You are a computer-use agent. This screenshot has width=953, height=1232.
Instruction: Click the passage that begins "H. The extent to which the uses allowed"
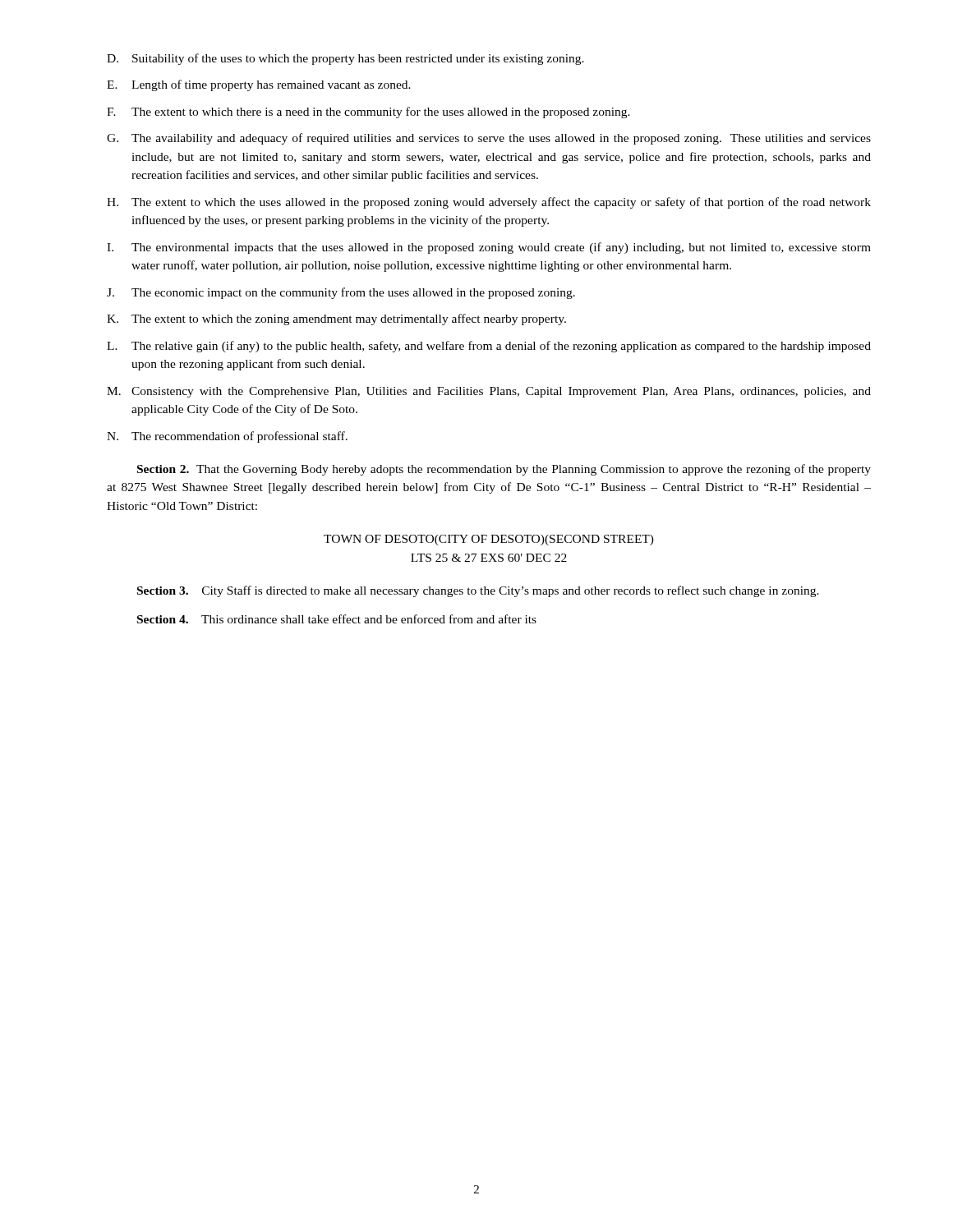tap(489, 211)
